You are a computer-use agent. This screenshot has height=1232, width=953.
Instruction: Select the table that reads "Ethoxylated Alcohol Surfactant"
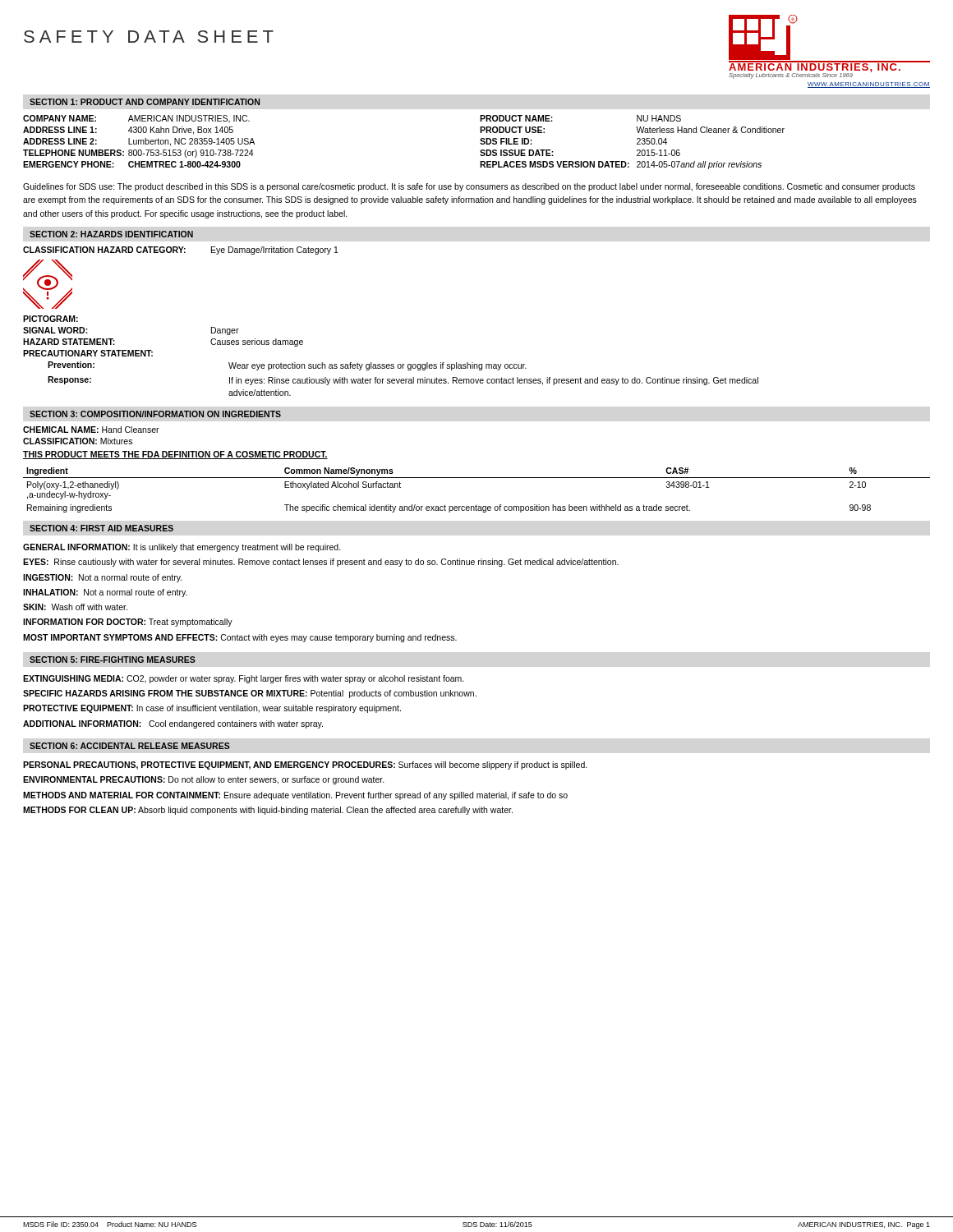476,489
